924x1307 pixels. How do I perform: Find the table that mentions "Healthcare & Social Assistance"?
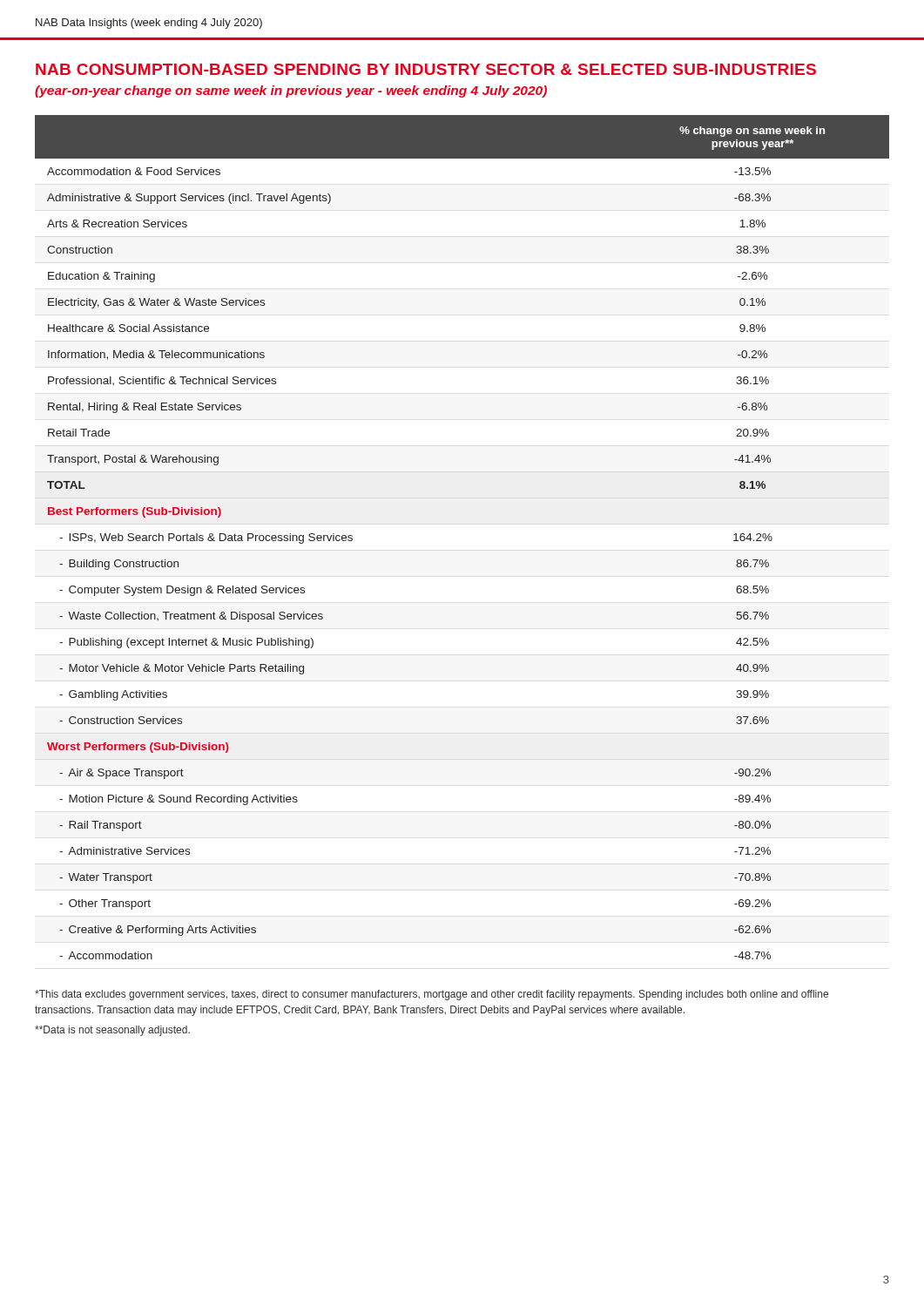pyautogui.click(x=462, y=542)
